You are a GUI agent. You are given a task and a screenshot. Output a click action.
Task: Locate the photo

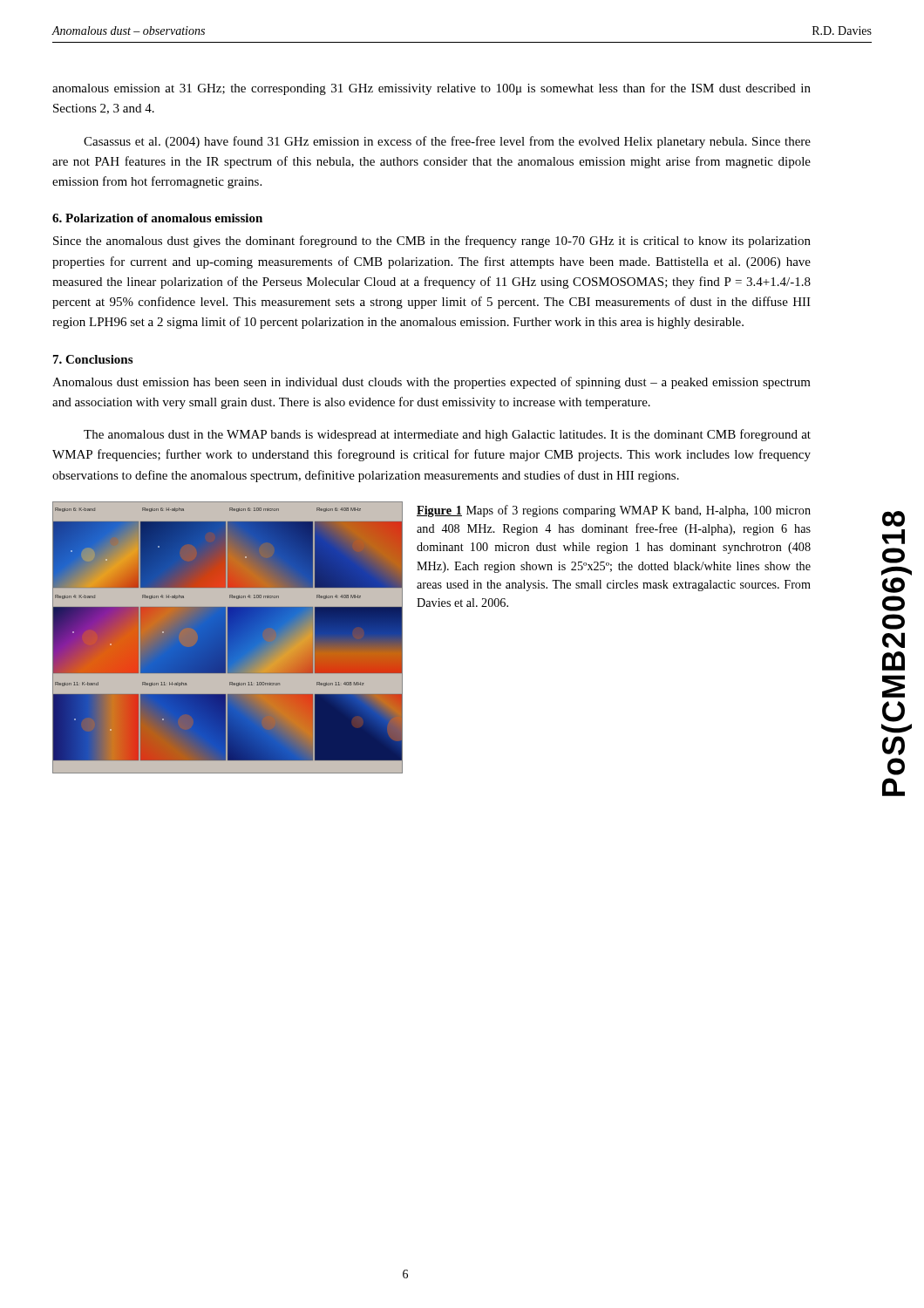coord(227,637)
